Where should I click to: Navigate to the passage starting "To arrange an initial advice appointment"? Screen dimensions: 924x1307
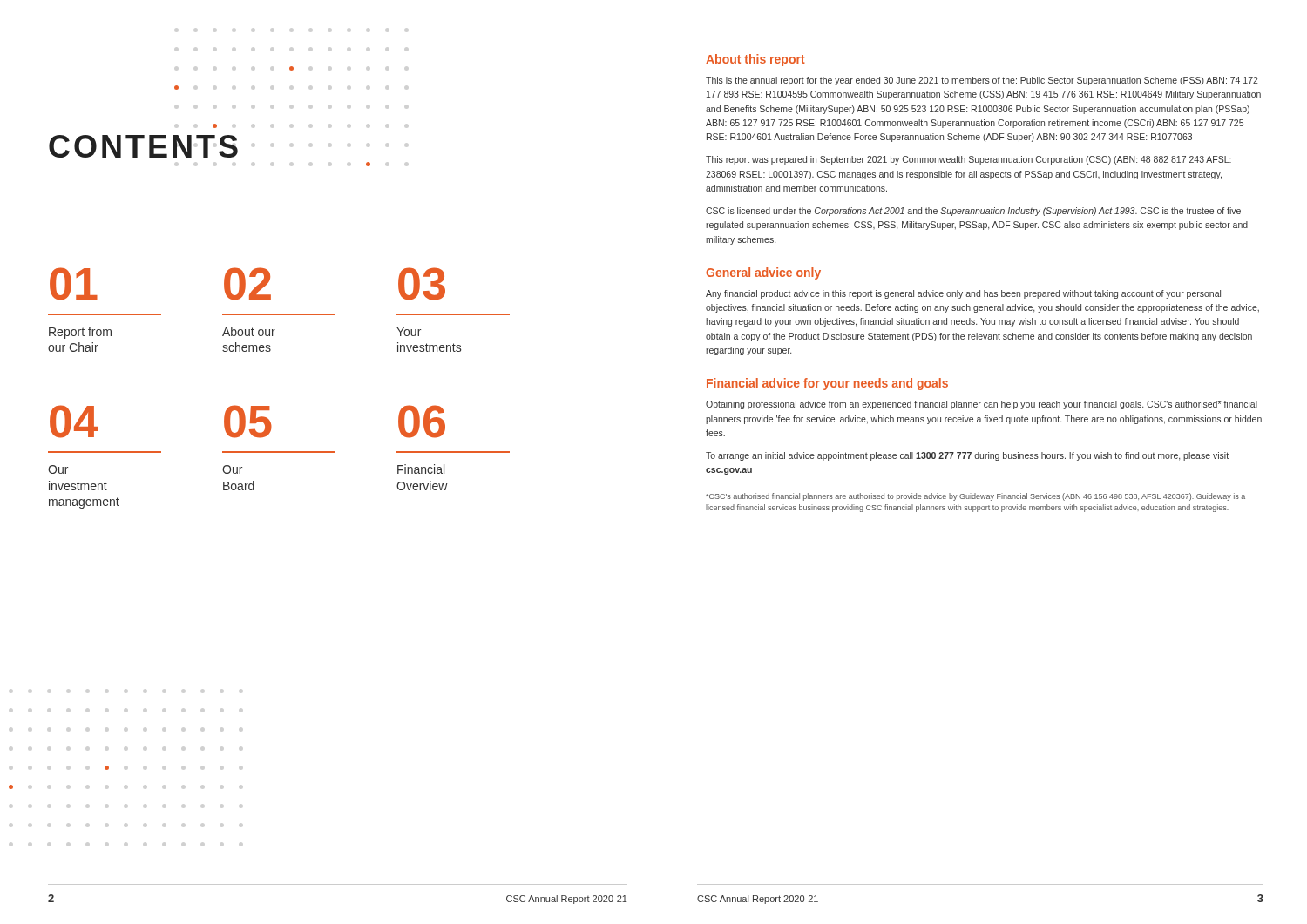[x=967, y=463]
